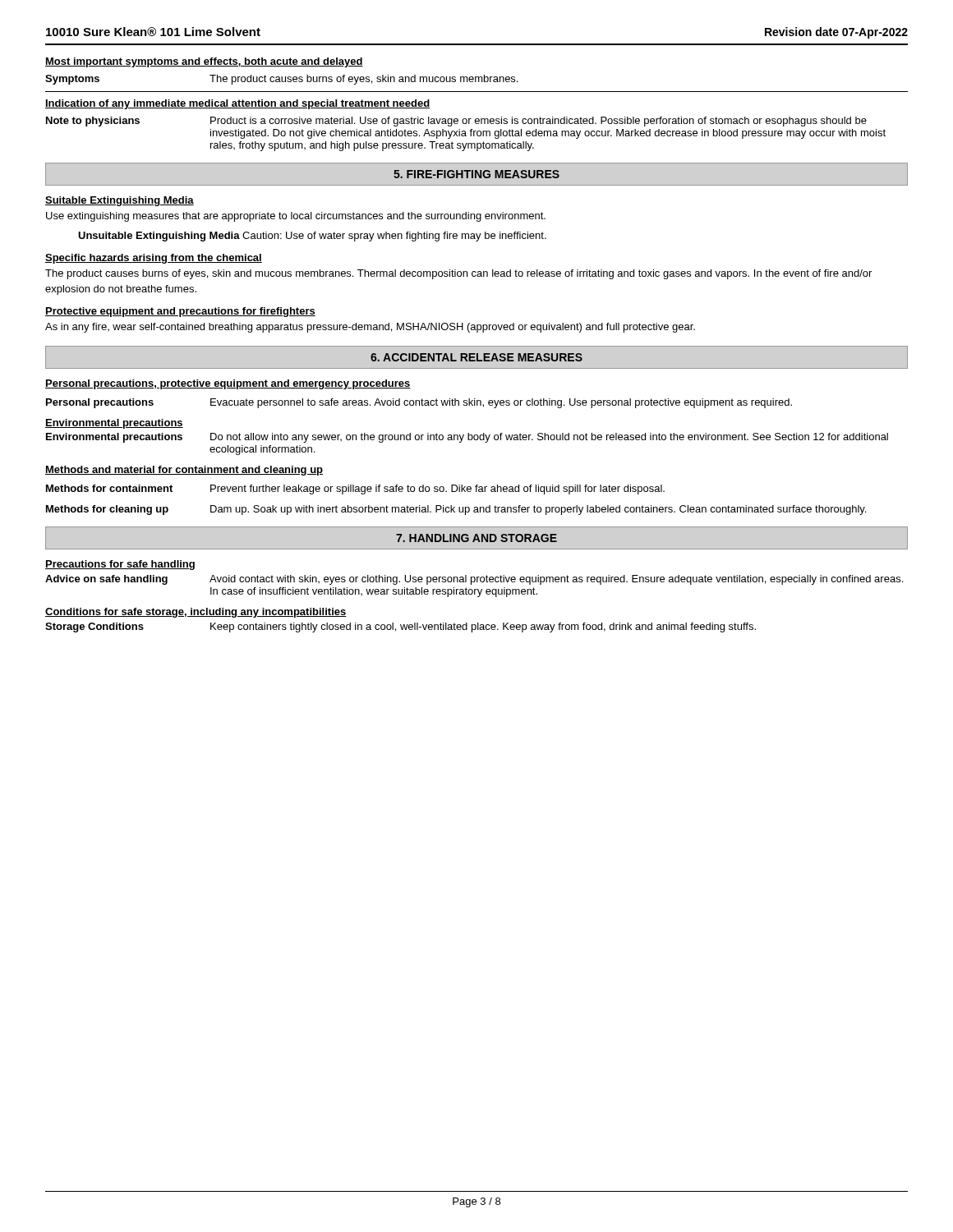Viewport: 953px width, 1232px height.
Task: Where is the passage that starts "Environmental precautions Do not allow into any"?
Action: pos(476,443)
